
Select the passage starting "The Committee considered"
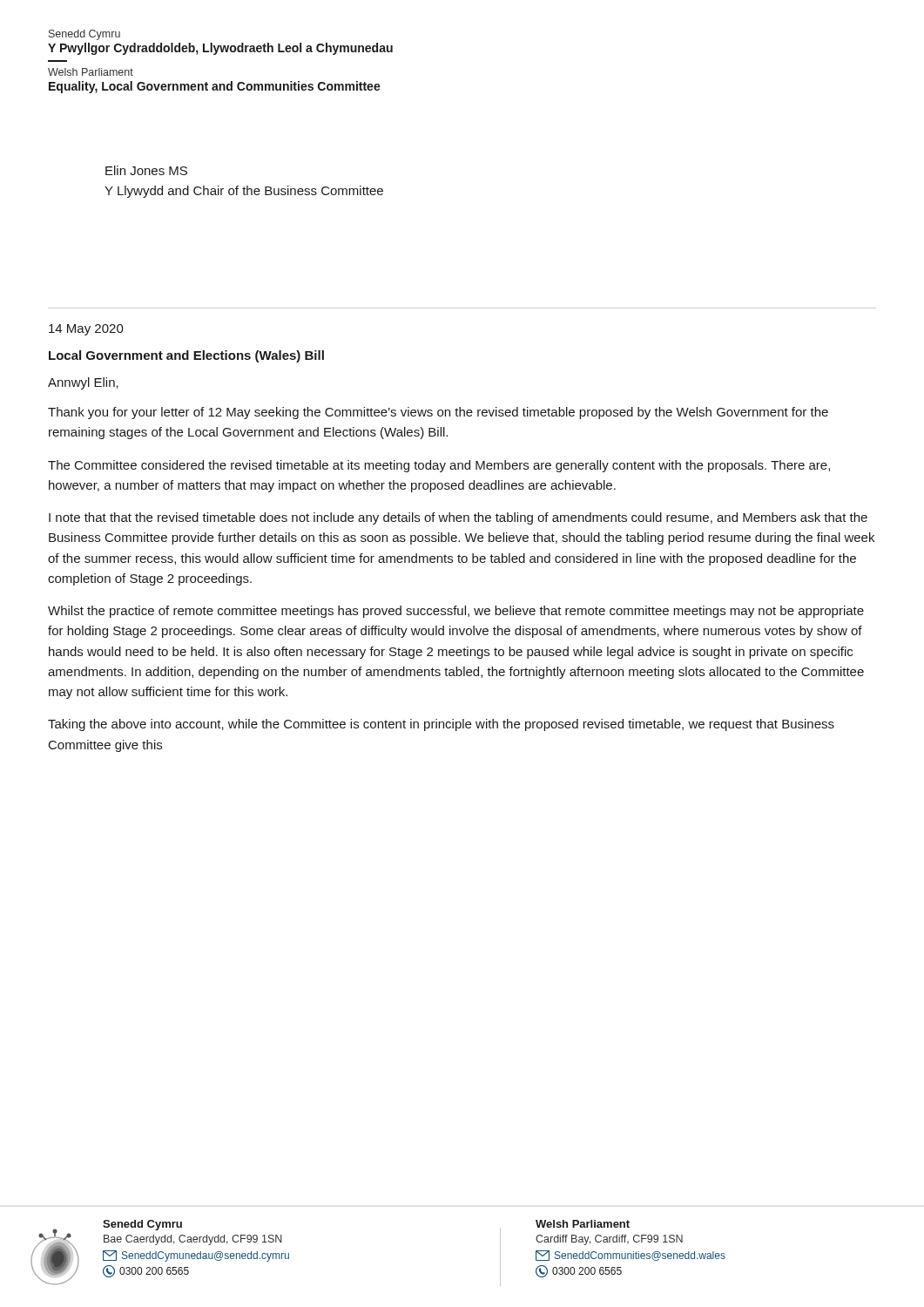440,475
